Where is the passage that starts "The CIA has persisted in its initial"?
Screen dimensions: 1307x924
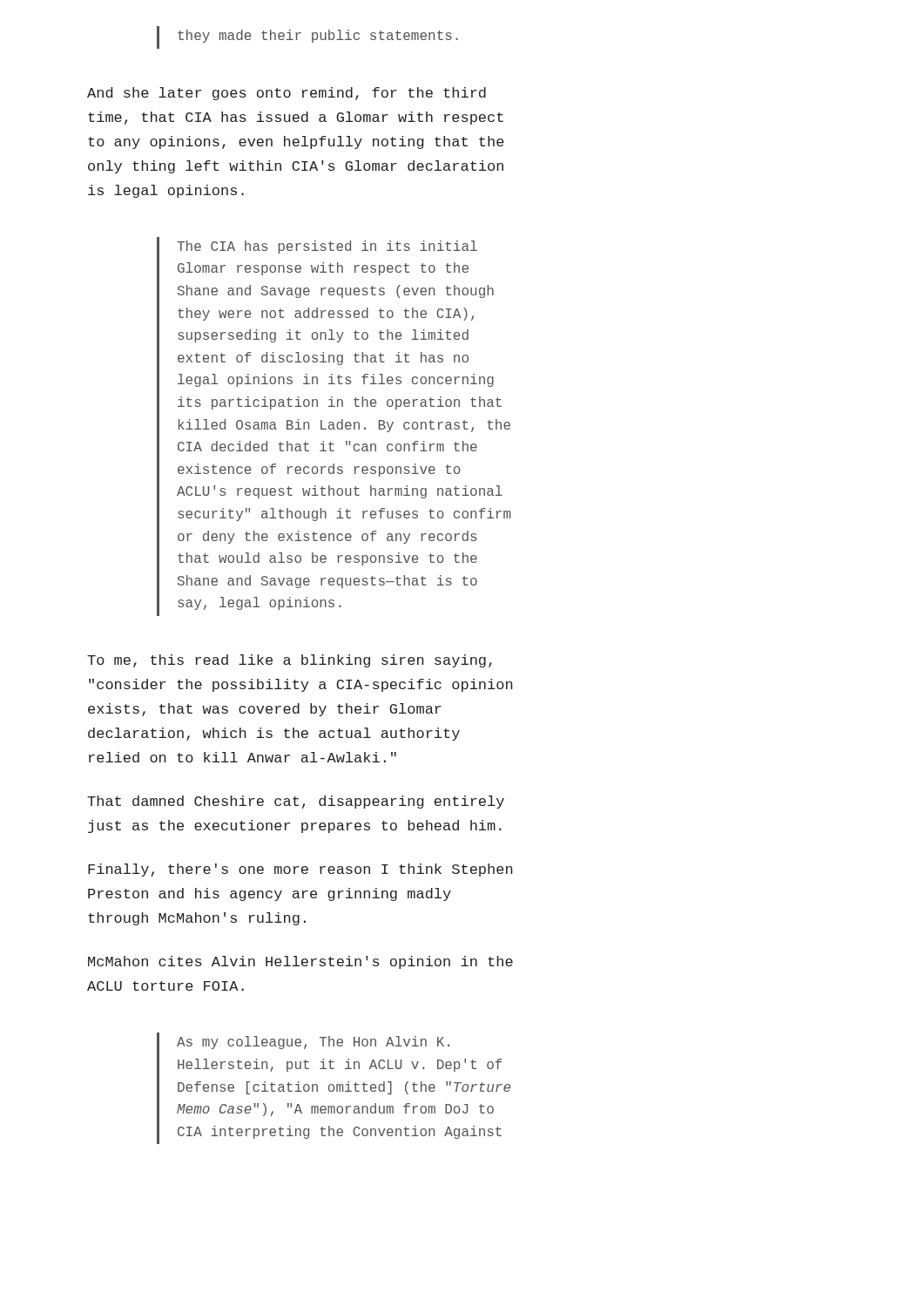(492, 426)
